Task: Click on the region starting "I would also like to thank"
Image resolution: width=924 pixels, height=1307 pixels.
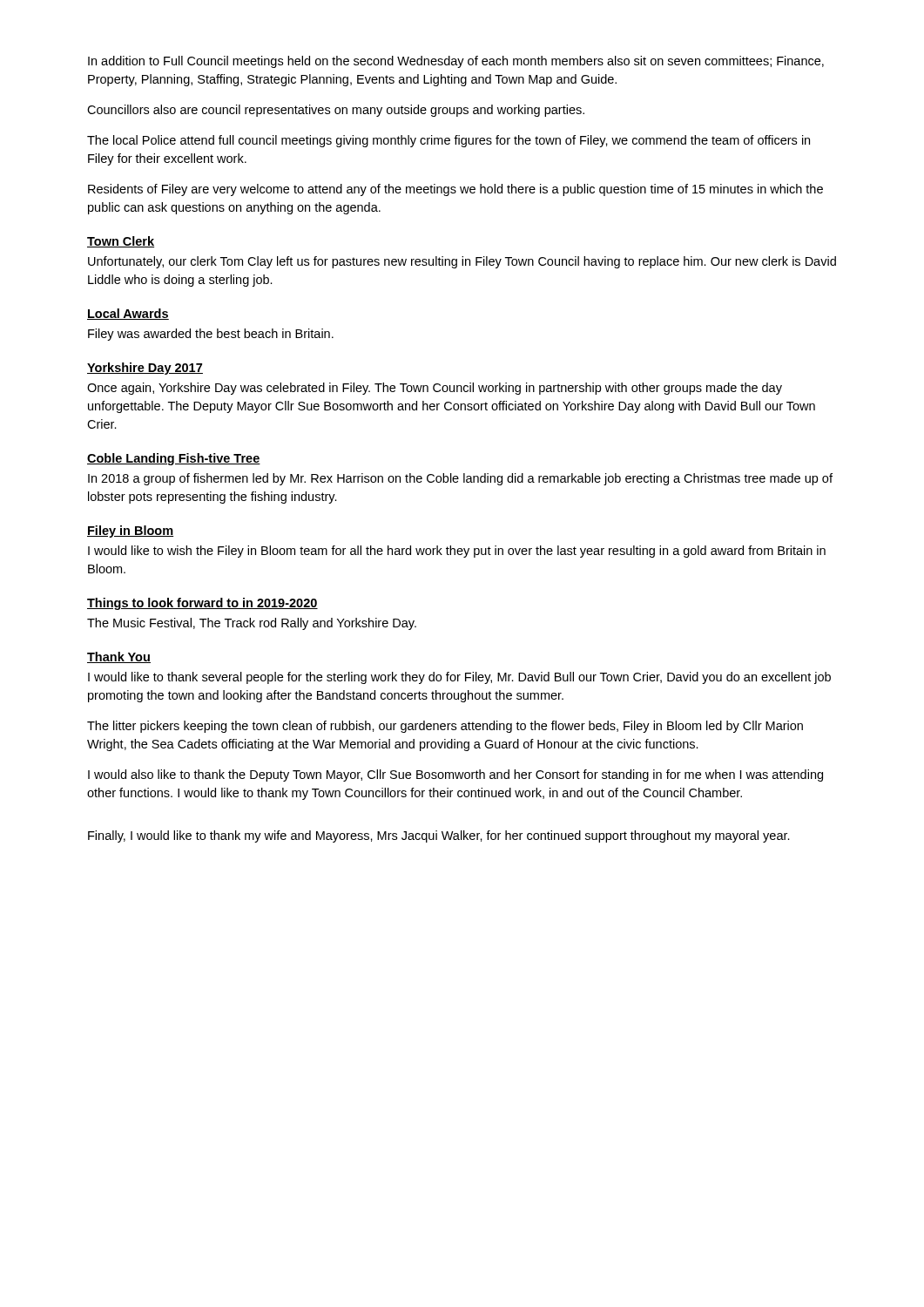Action: [455, 784]
